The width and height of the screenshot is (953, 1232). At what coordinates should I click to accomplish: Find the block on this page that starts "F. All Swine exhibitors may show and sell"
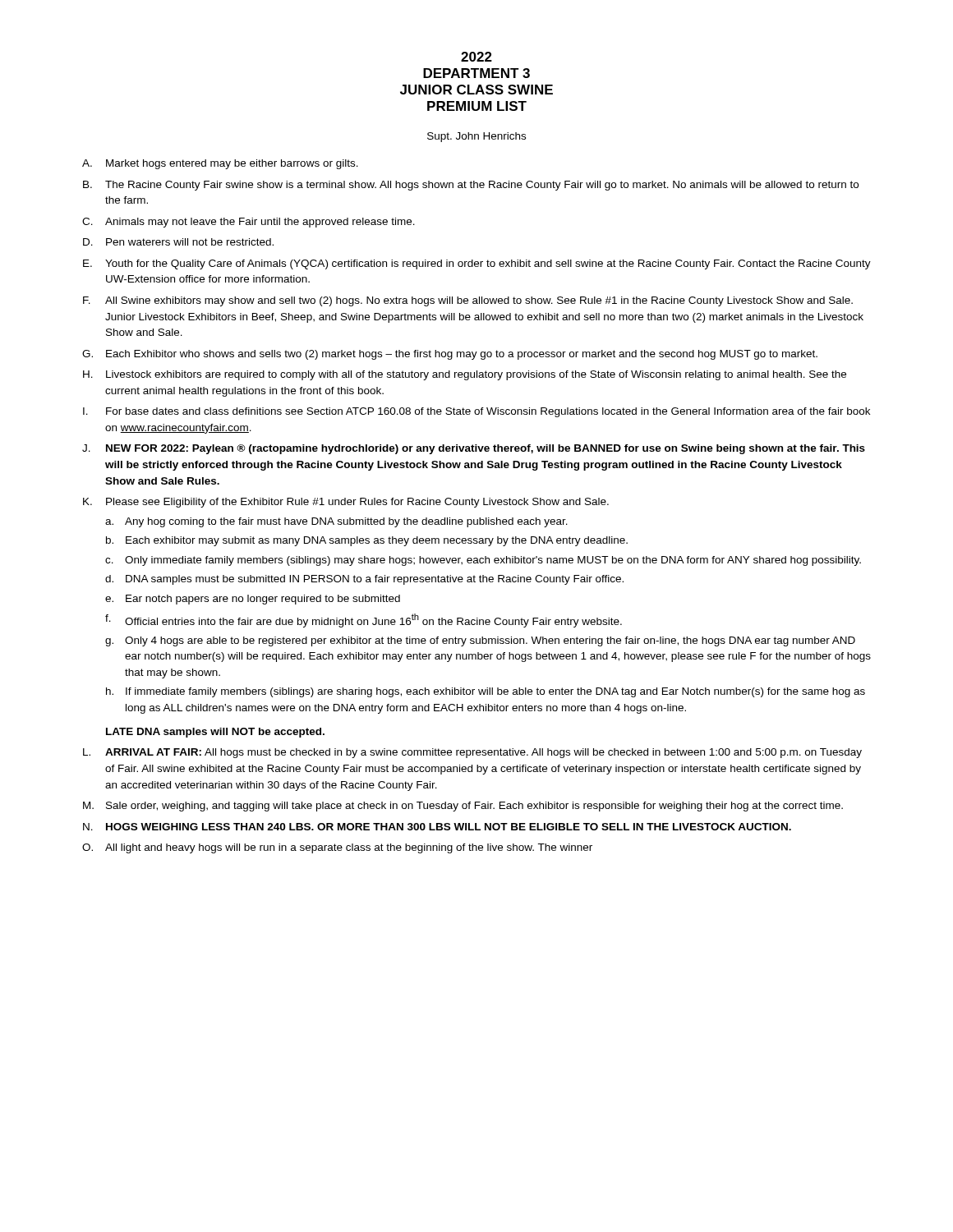point(476,316)
